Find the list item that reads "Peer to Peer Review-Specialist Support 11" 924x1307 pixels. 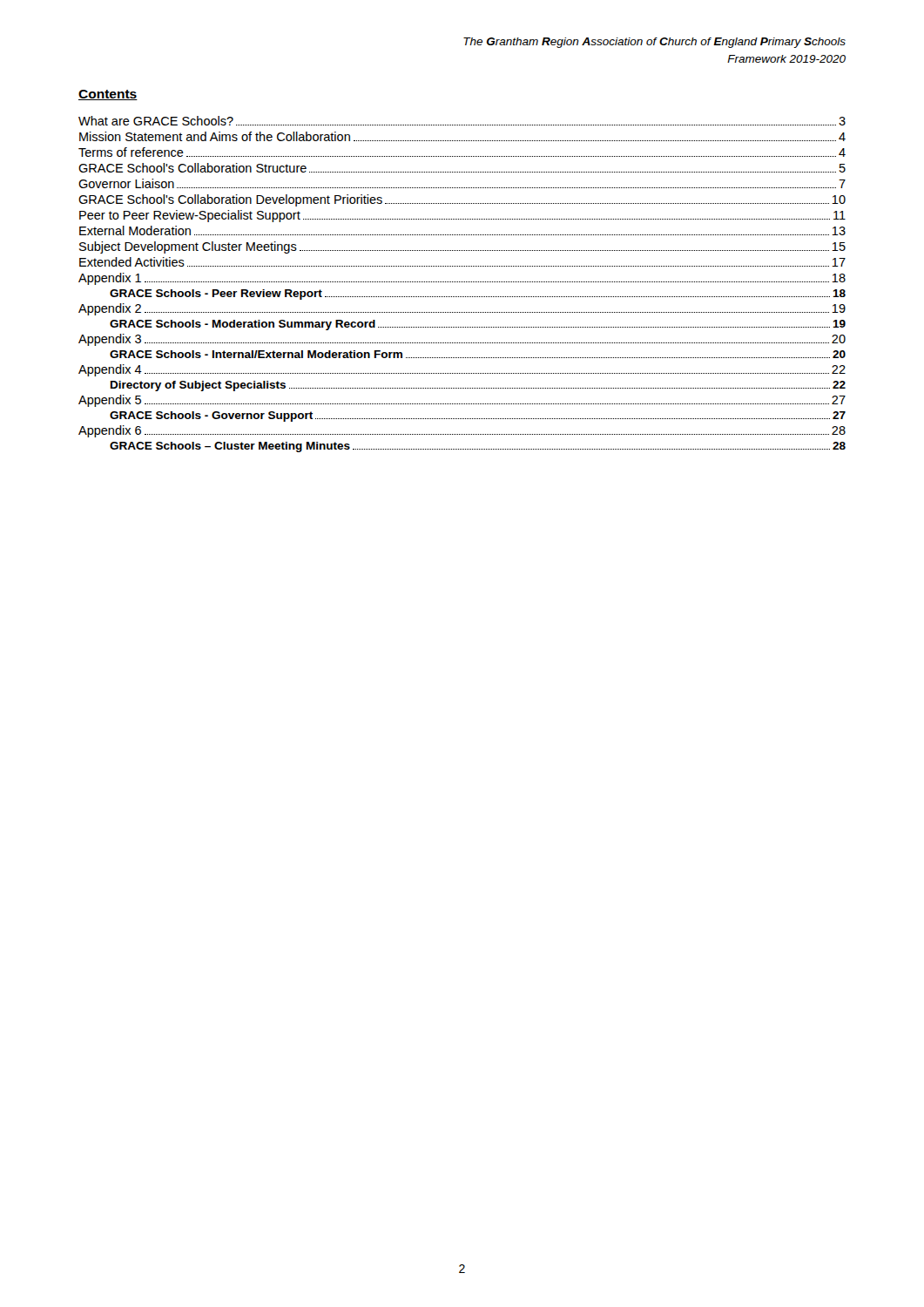coord(462,215)
